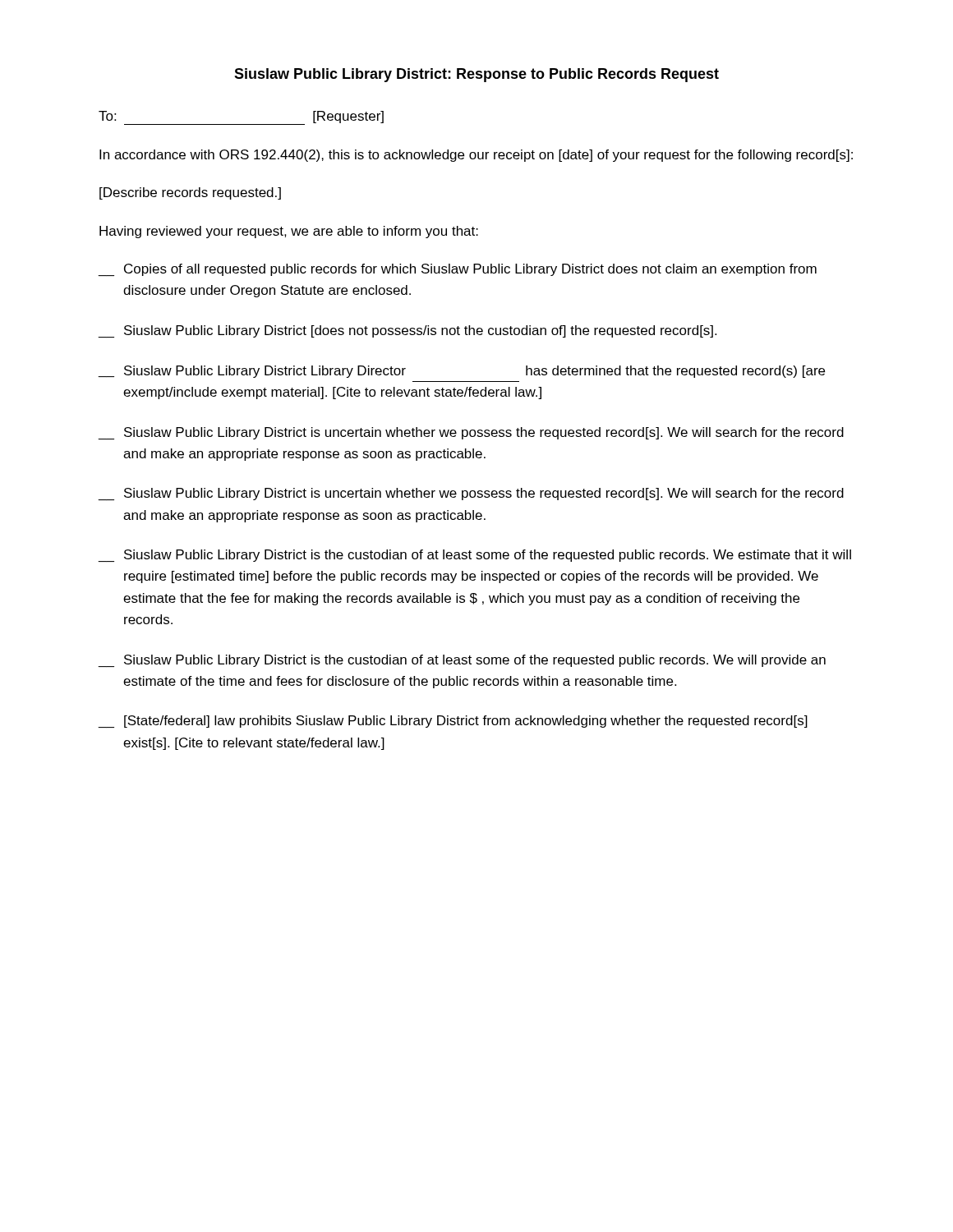Navigate to the element starting "[Describe records requested.]"
Image resolution: width=953 pixels, height=1232 pixels.
pyautogui.click(x=190, y=193)
